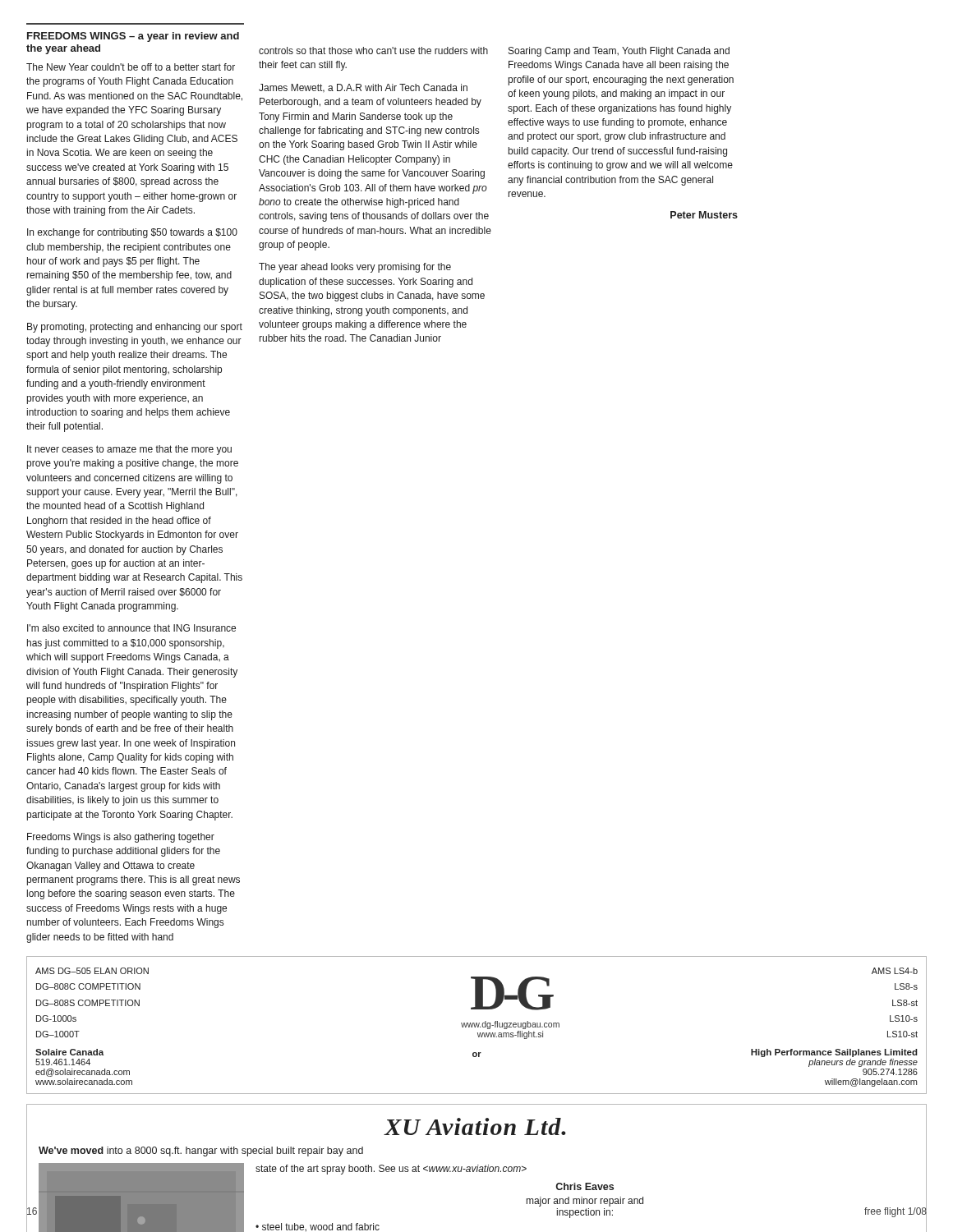Navigate to the element starting "Peter Musters"

(704, 215)
